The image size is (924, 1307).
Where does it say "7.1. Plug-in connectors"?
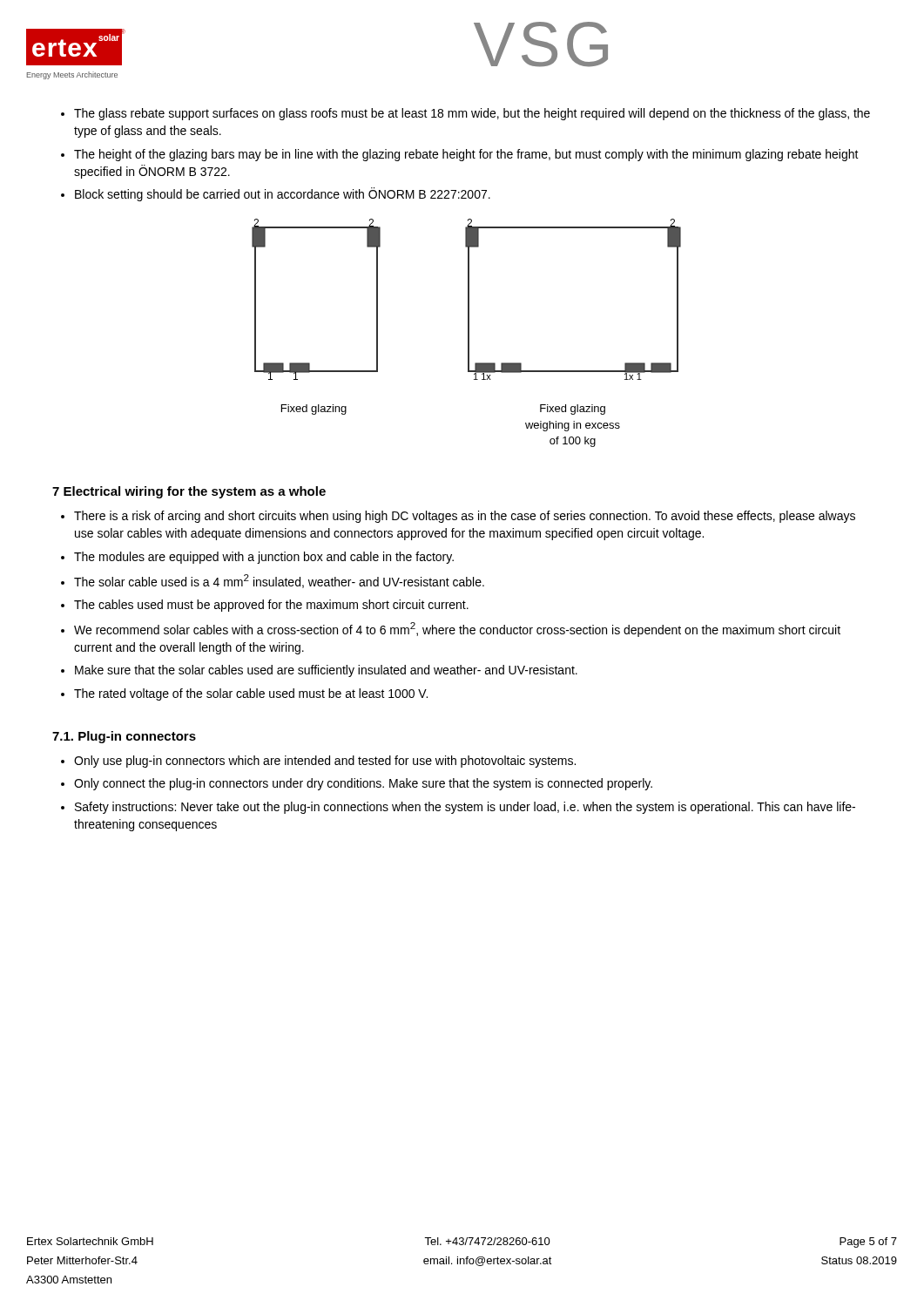tap(124, 736)
